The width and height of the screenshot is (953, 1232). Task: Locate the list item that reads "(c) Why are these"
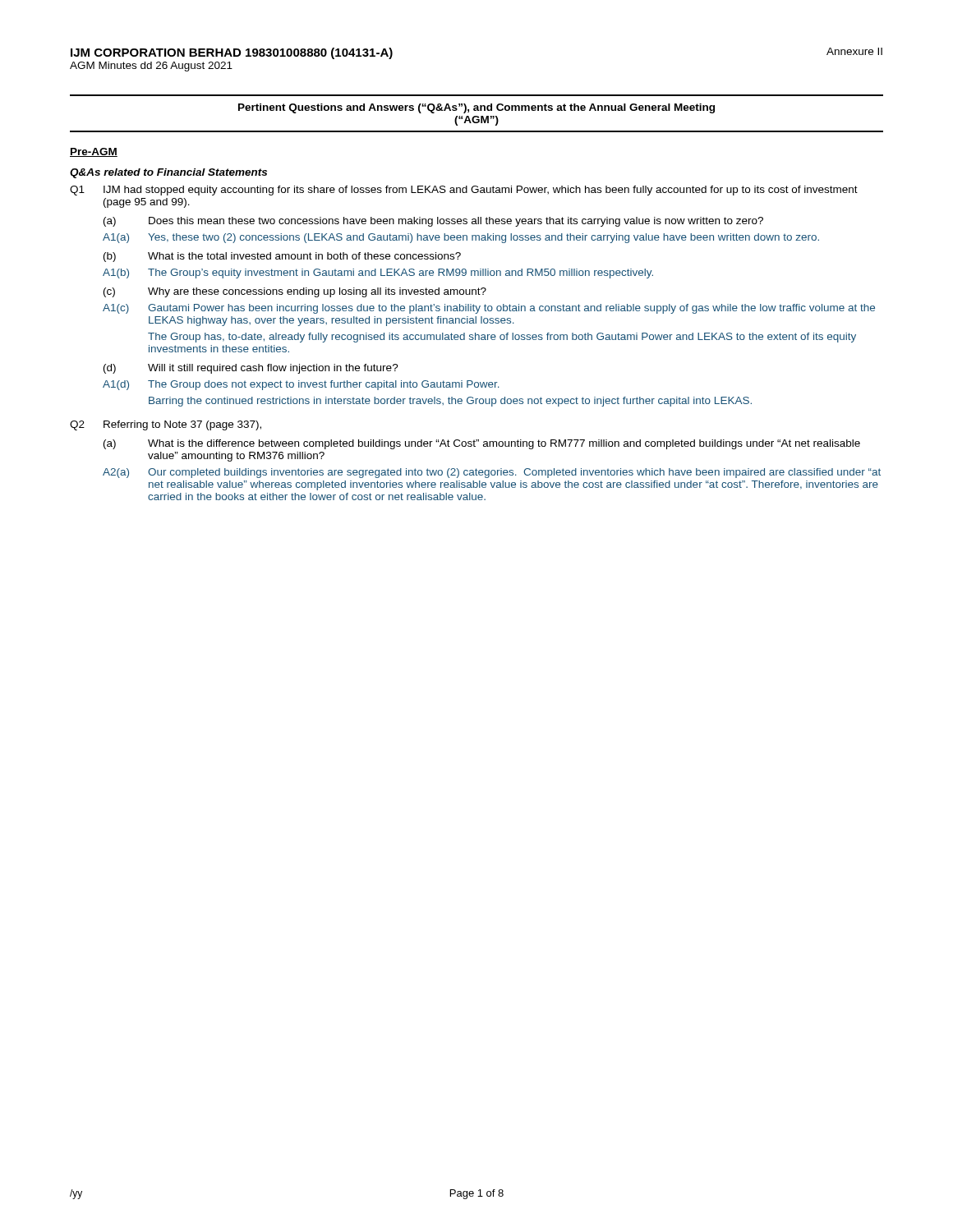tap(493, 291)
